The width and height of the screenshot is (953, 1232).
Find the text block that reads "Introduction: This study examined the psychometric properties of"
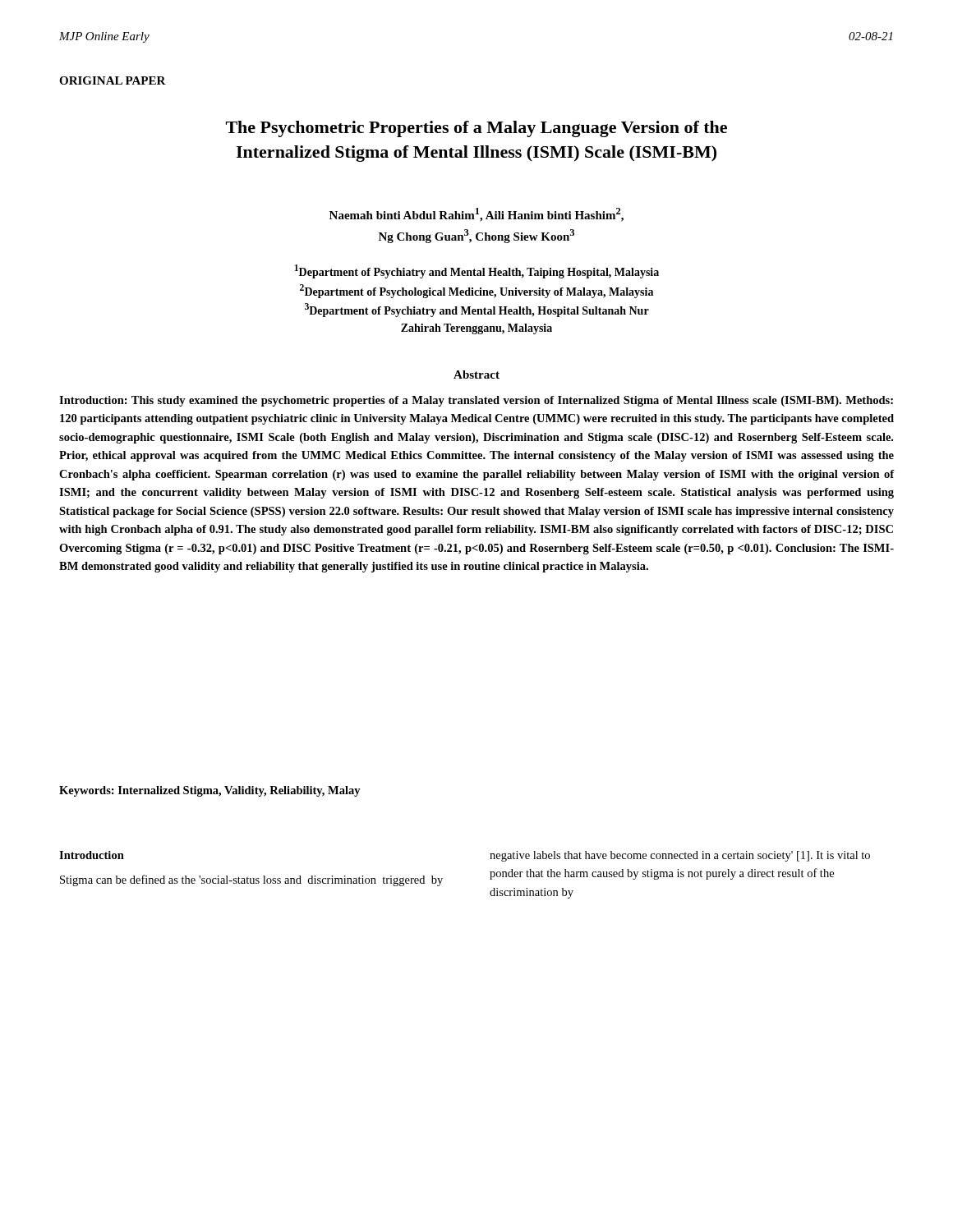point(476,483)
